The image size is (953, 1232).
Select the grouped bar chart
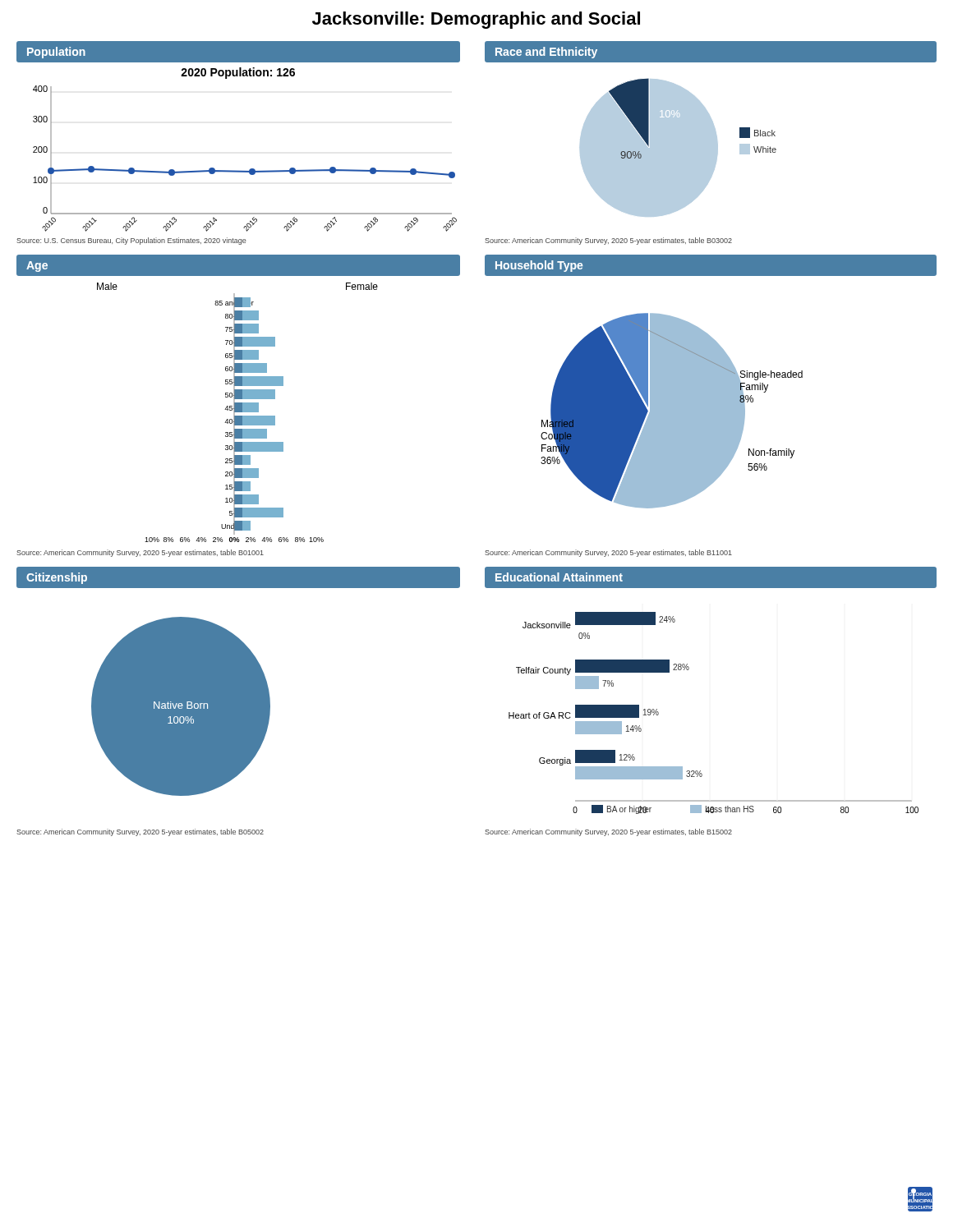[x=711, y=706]
